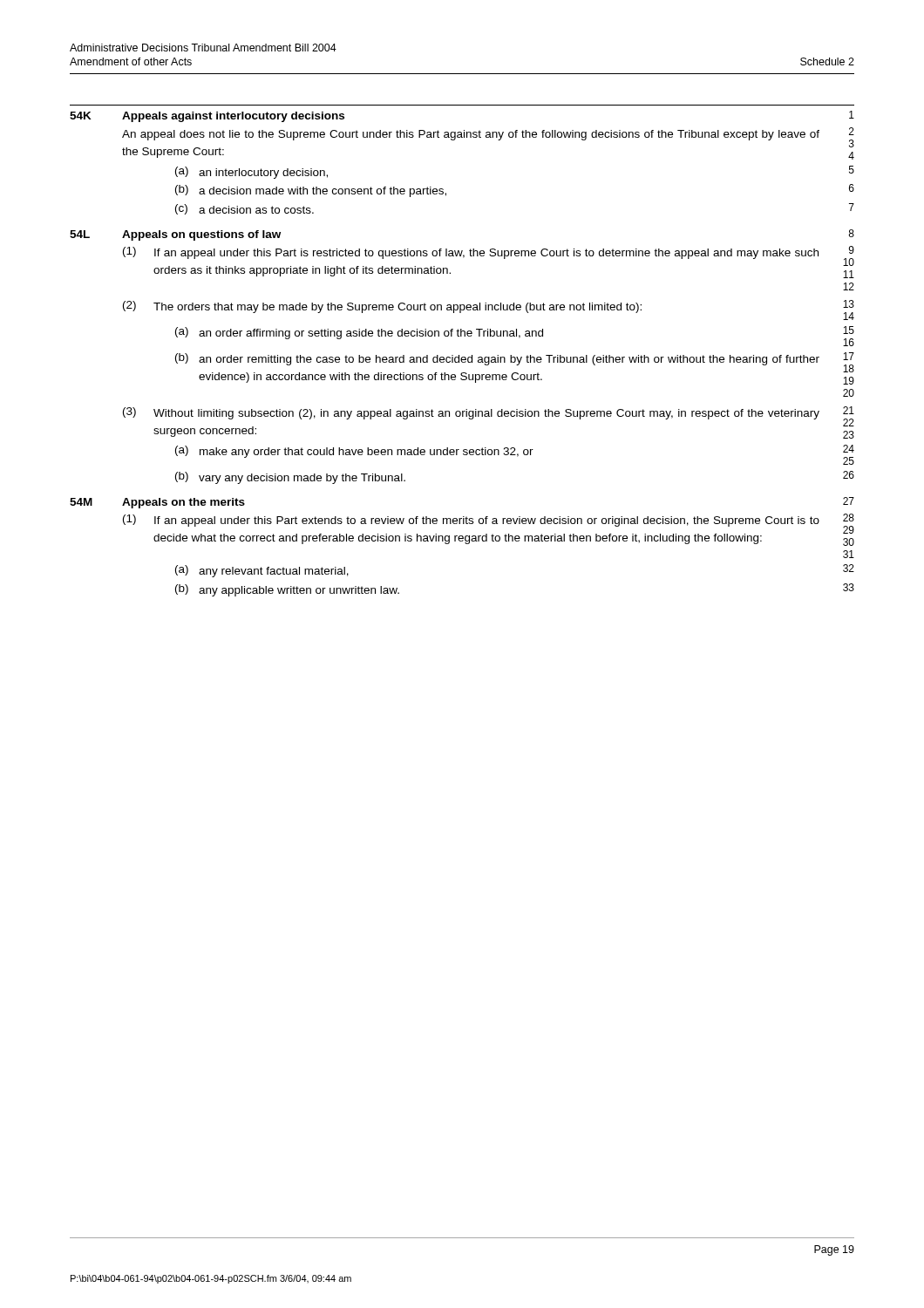Where is the section header that starts "54M Appeals on the"?
This screenshot has height=1308, width=924.
click(75, 503)
